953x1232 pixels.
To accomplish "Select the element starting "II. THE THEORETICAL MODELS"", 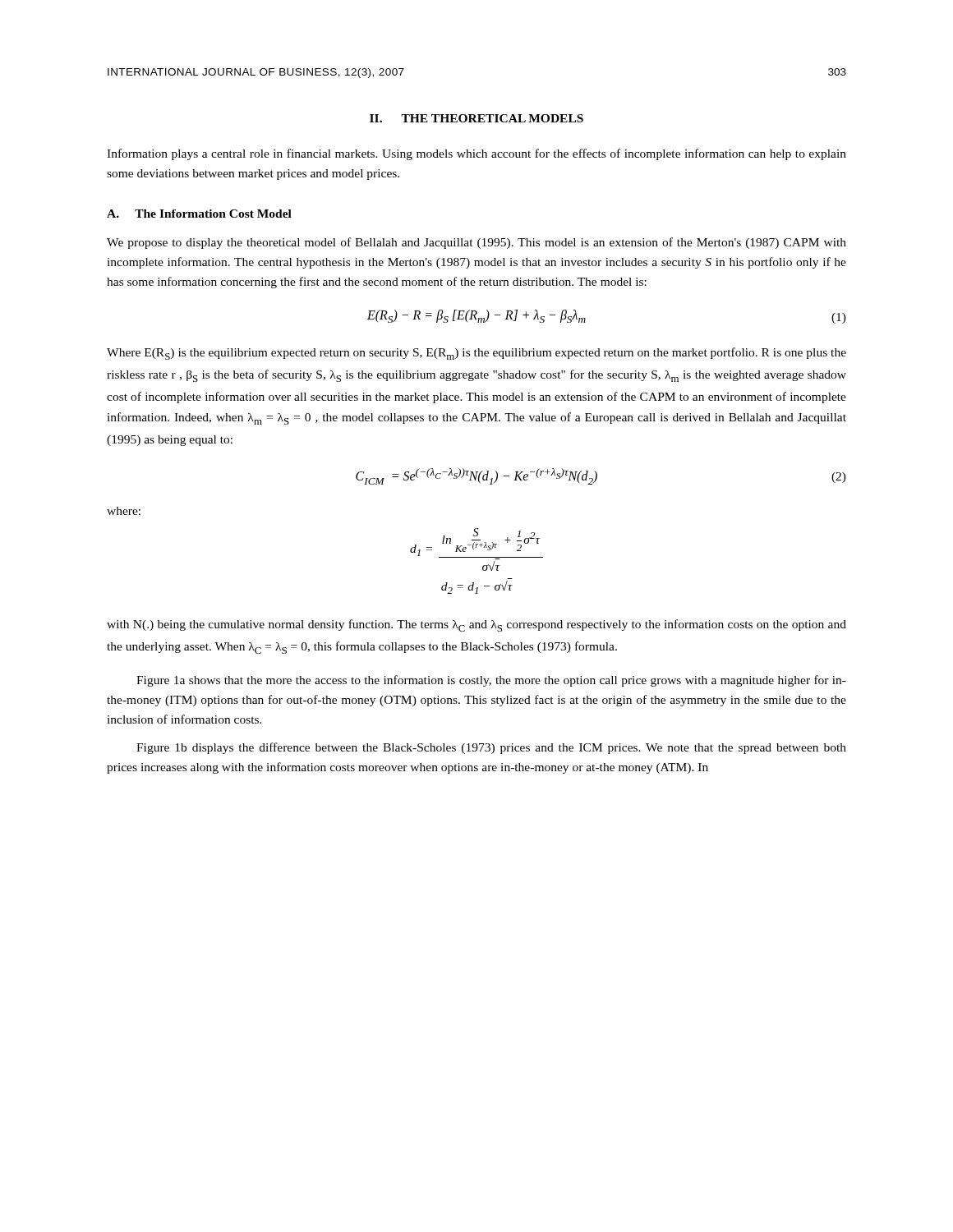I will click(476, 118).
